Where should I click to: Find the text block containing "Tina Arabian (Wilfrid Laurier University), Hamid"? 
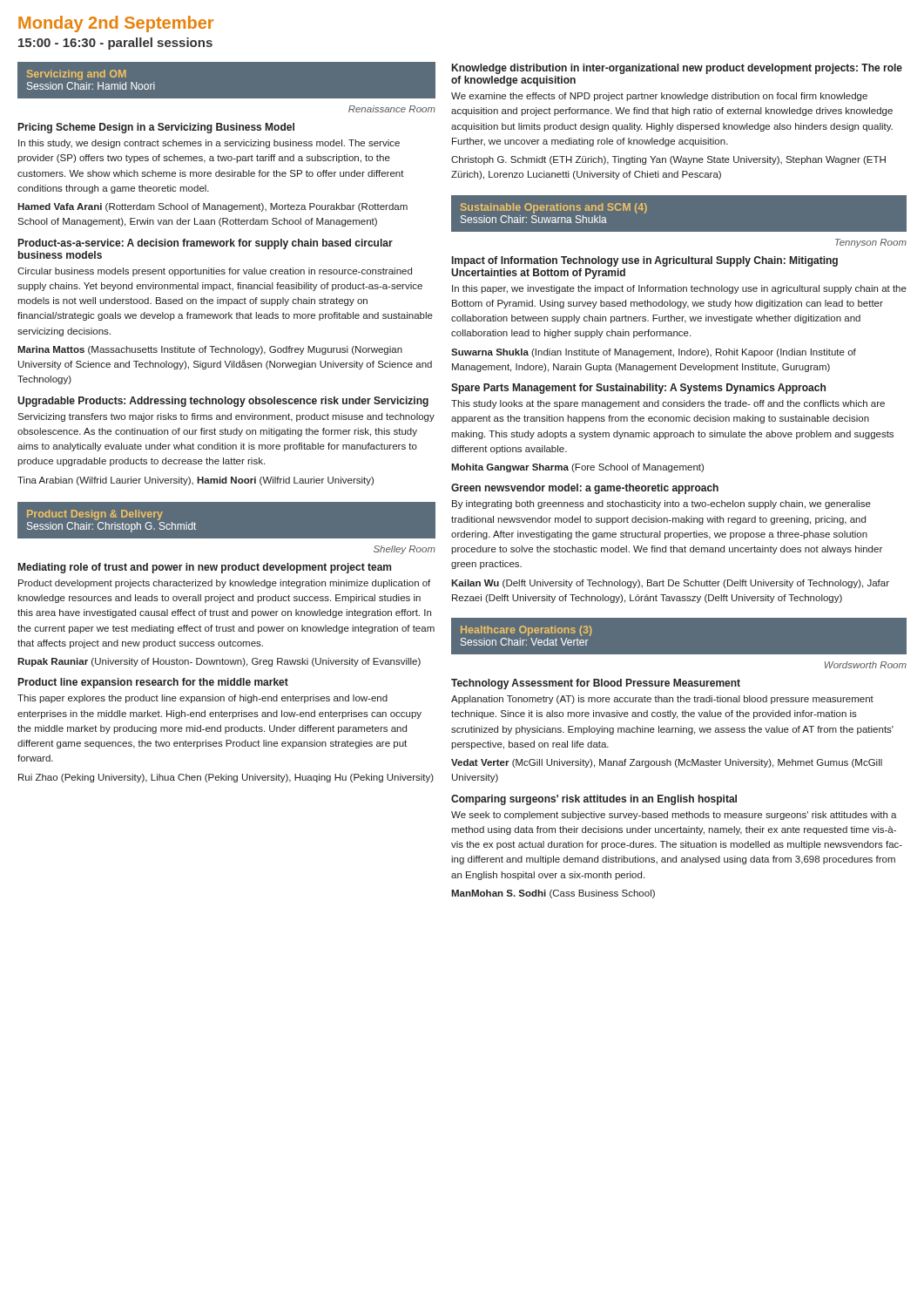coord(196,480)
